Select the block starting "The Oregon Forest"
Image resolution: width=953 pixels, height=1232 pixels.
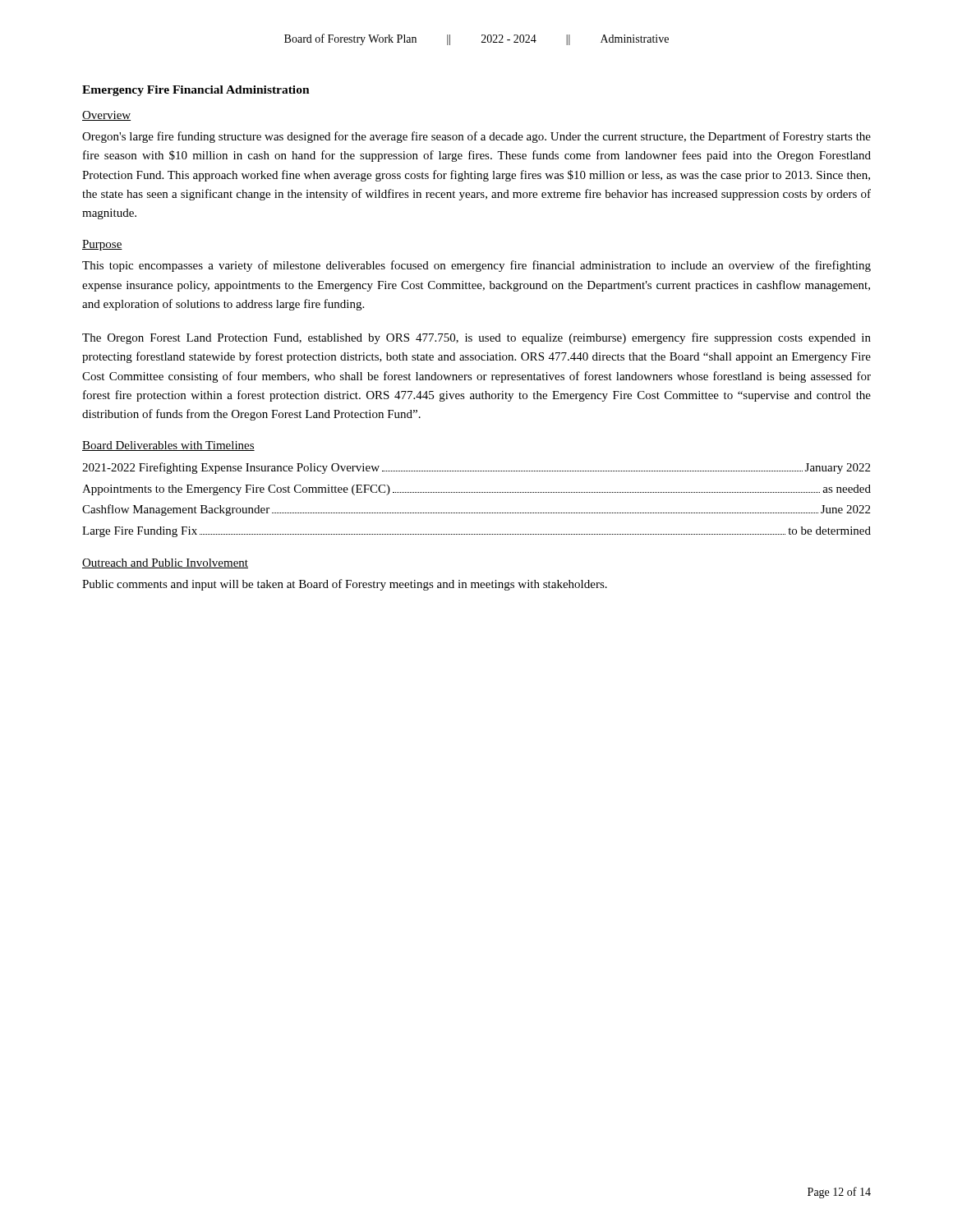coord(476,376)
